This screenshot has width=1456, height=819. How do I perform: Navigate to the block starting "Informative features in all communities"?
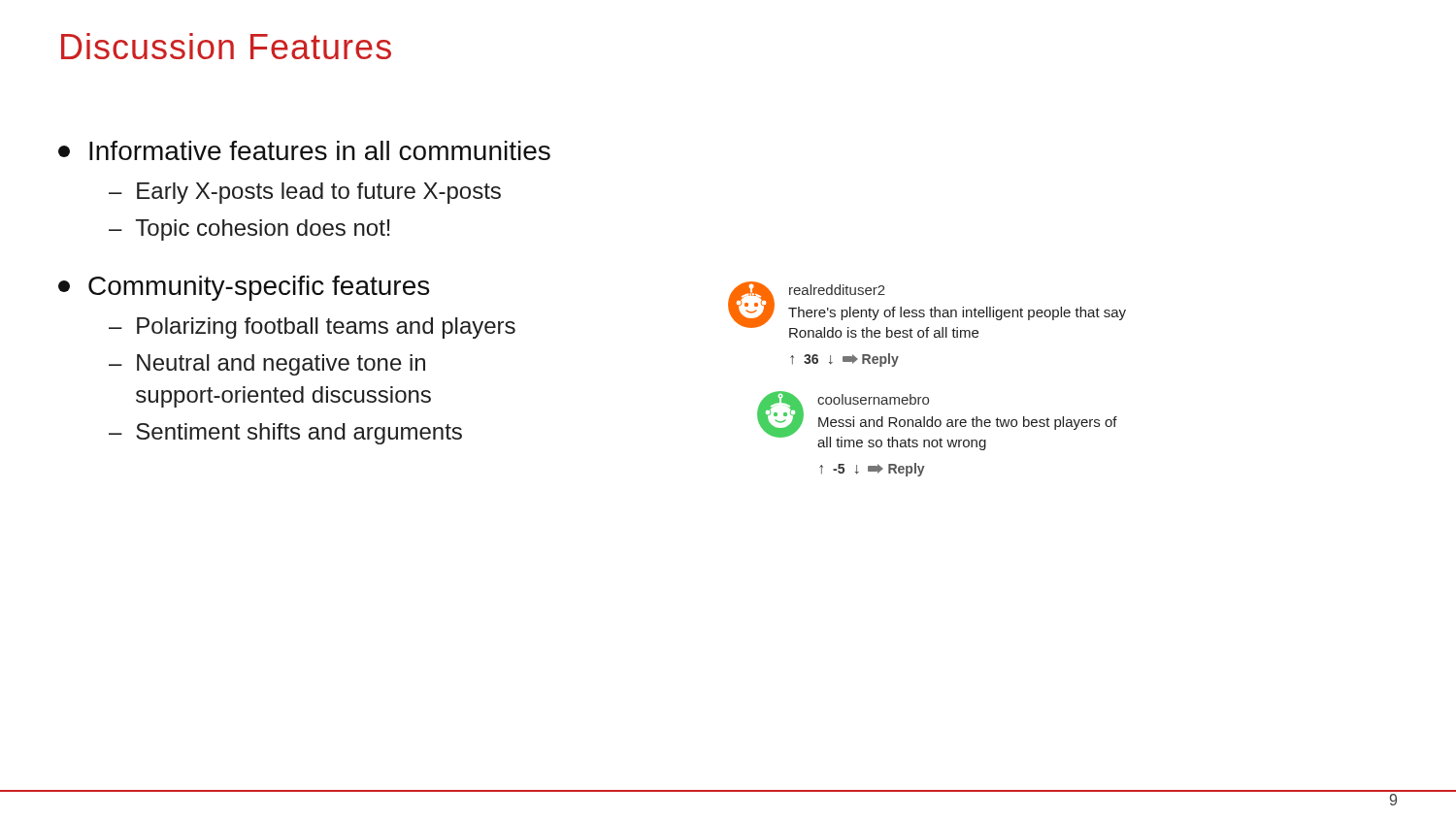pyautogui.click(x=305, y=151)
